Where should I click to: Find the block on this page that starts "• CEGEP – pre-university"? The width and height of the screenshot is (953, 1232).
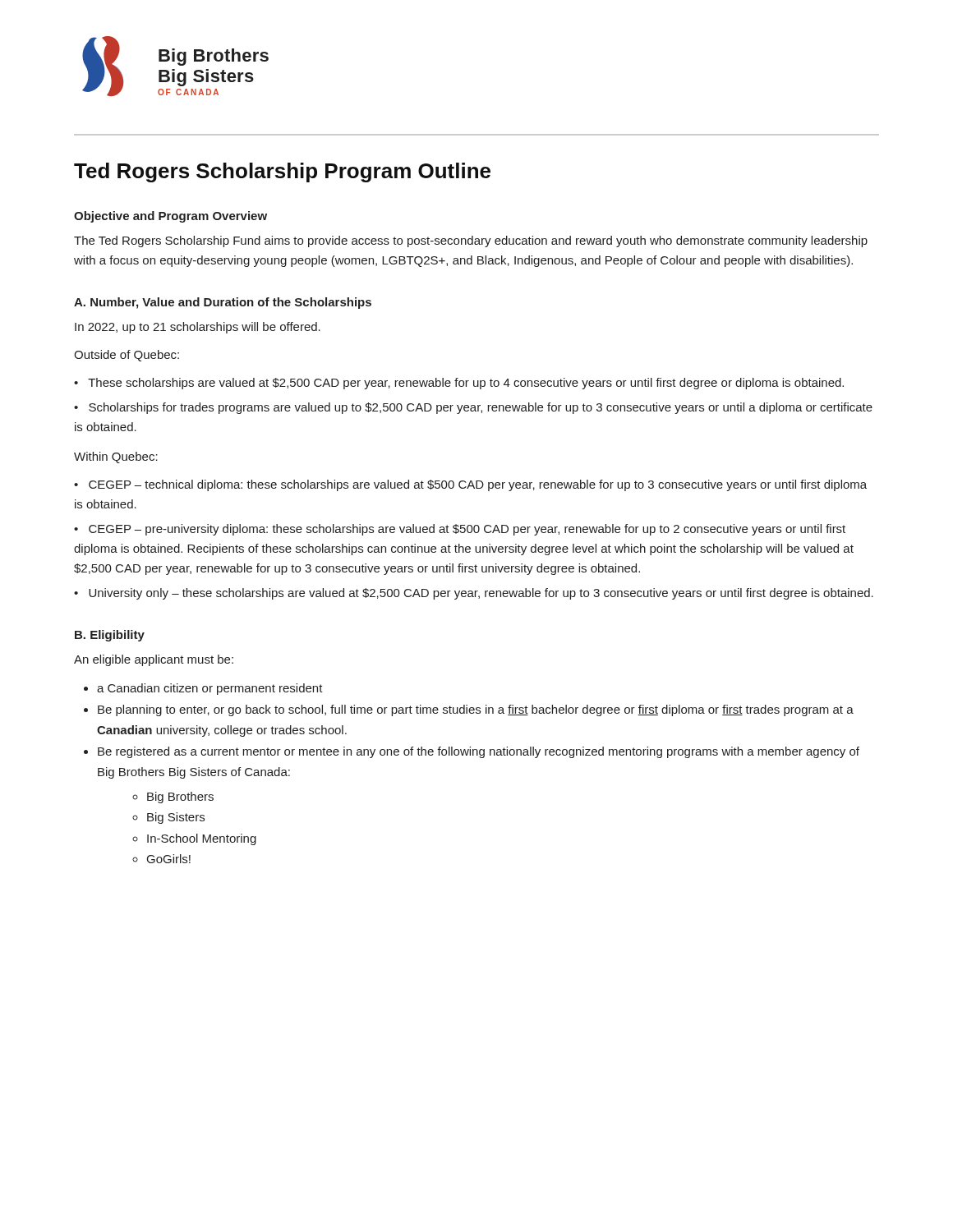[x=464, y=548]
